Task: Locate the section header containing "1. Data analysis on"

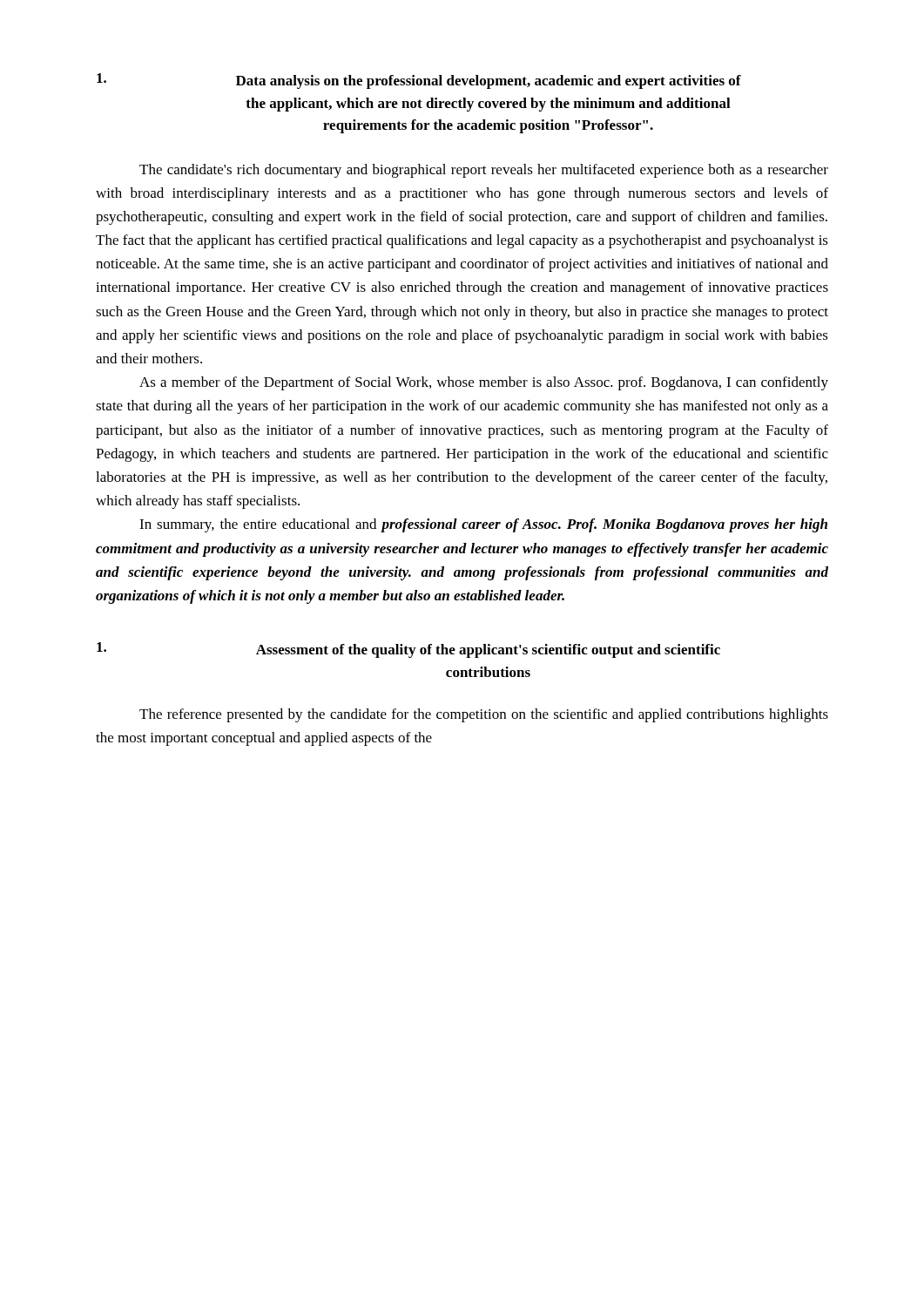Action: point(462,103)
